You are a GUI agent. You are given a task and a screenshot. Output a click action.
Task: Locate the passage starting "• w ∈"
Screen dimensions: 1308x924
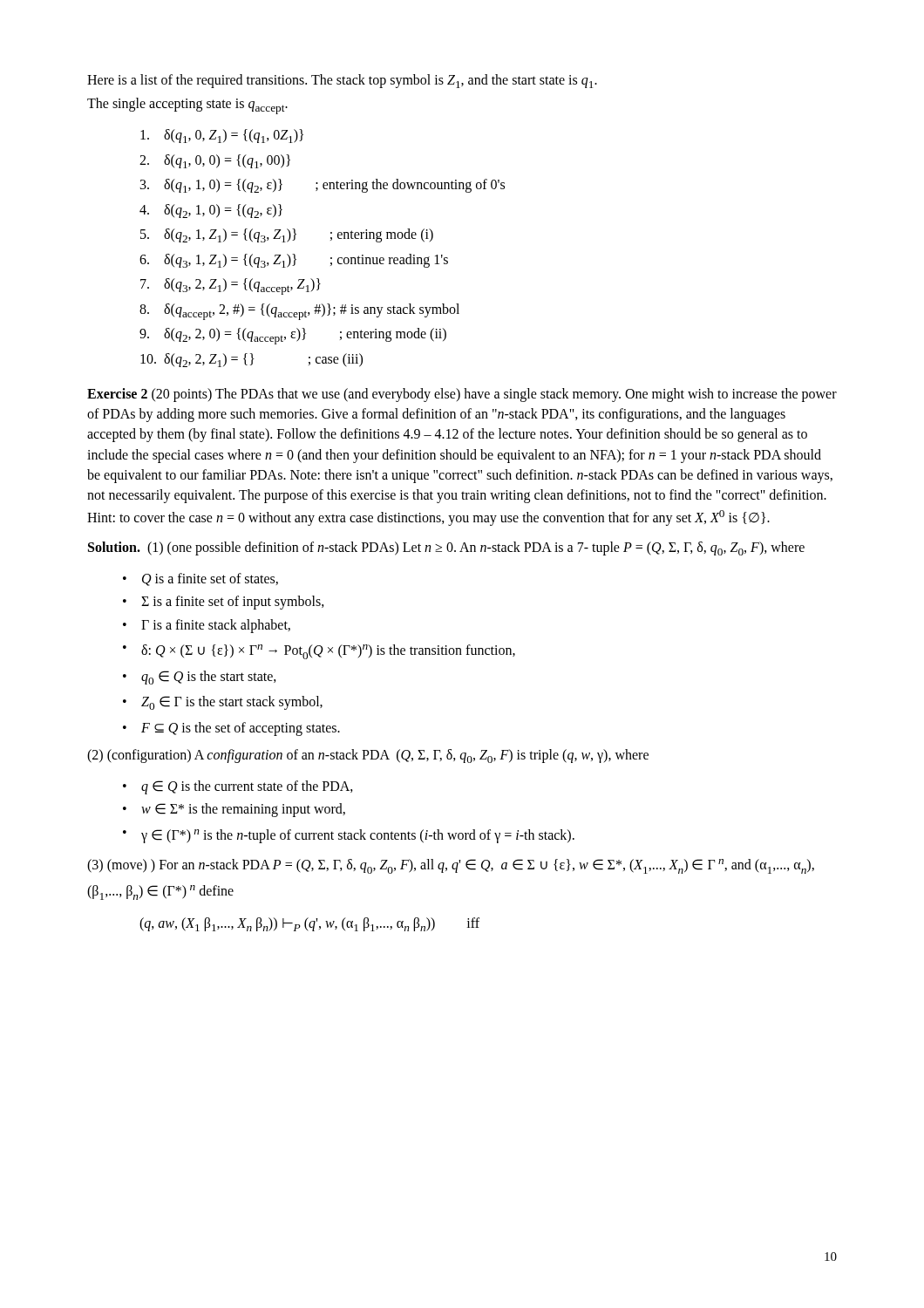click(x=234, y=810)
